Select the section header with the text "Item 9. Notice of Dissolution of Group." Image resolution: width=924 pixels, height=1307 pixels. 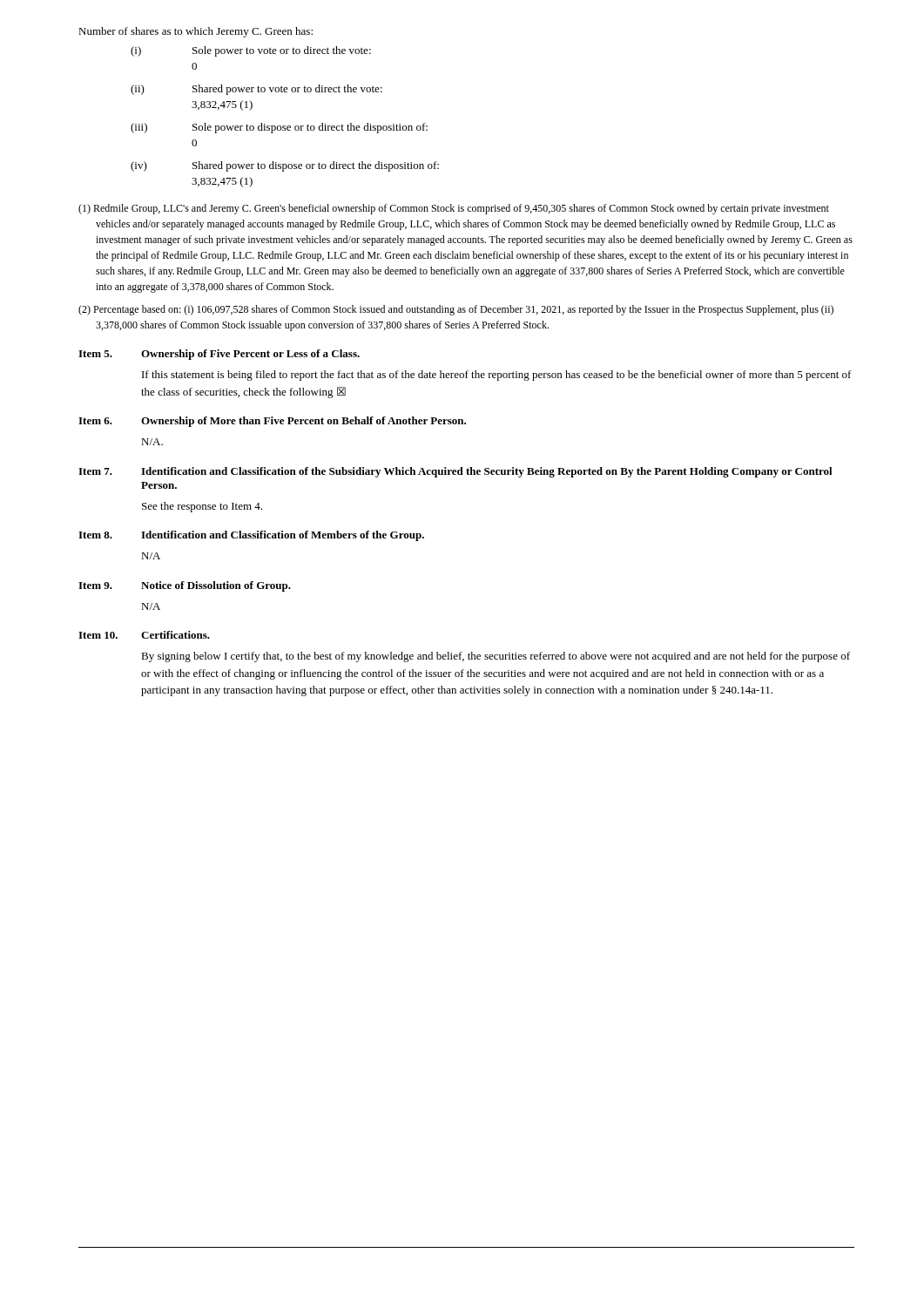pyautogui.click(x=185, y=585)
